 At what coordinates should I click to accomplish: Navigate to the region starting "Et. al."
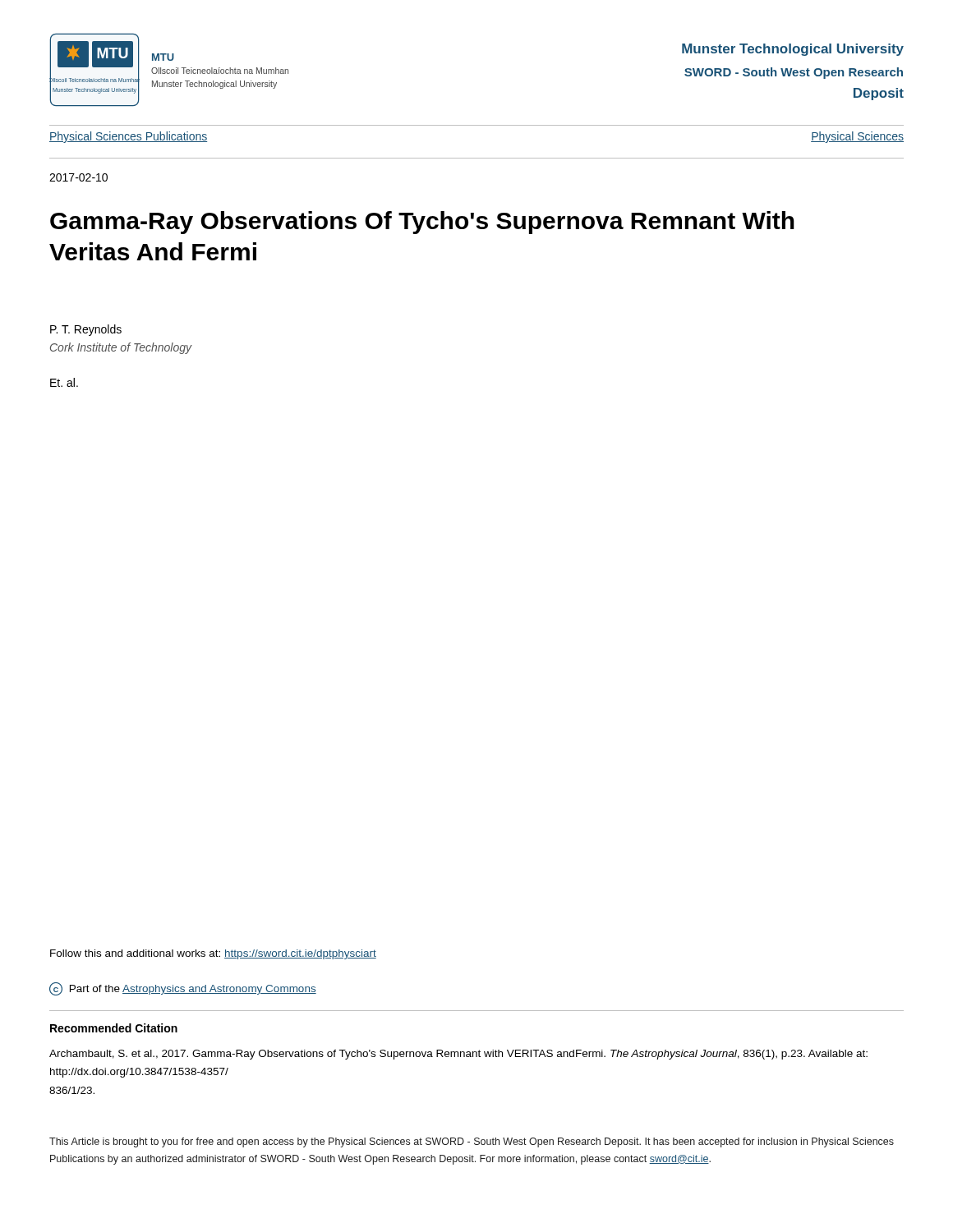pos(64,383)
